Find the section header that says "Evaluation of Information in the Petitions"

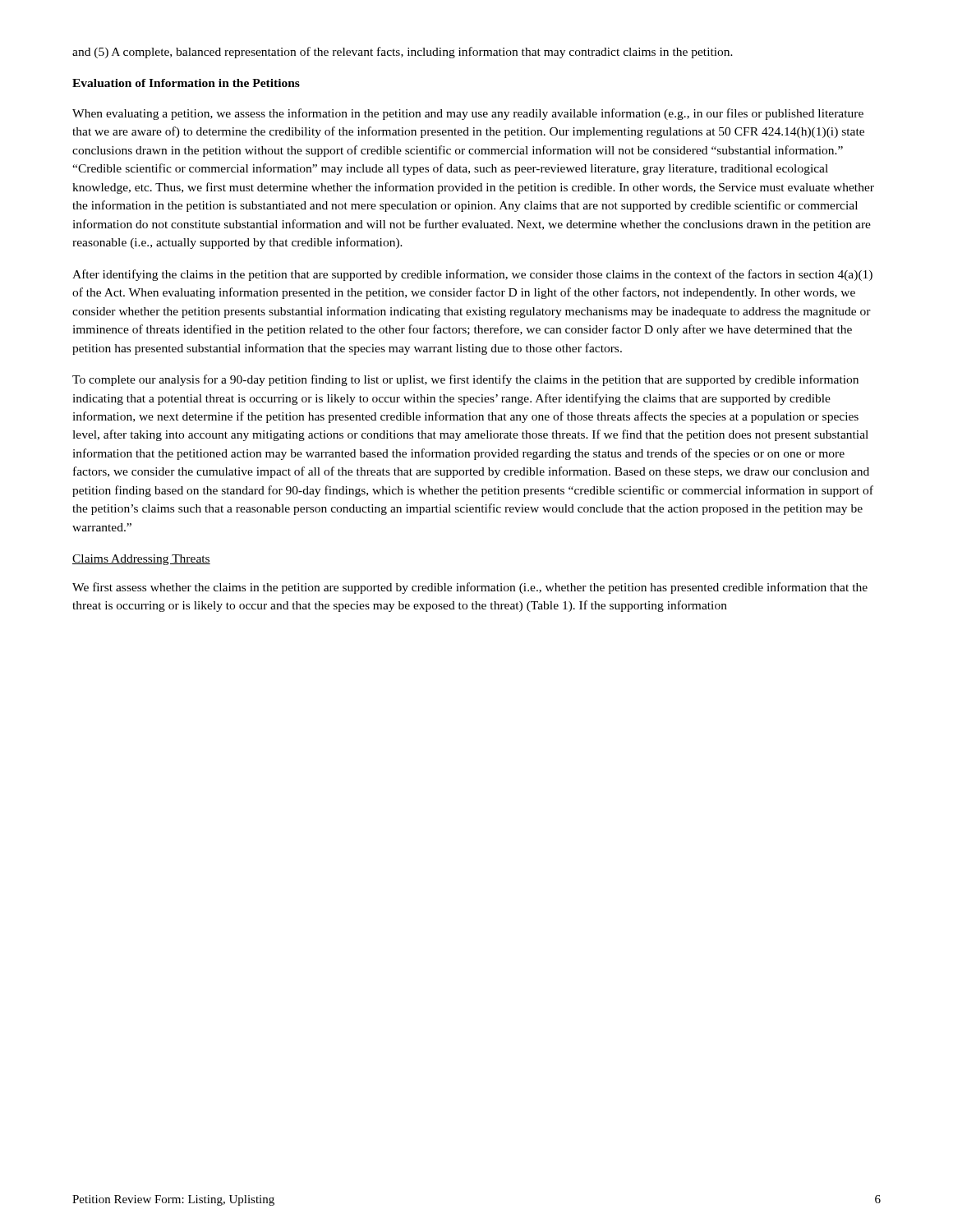pyautogui.click(x=186, y=83)
